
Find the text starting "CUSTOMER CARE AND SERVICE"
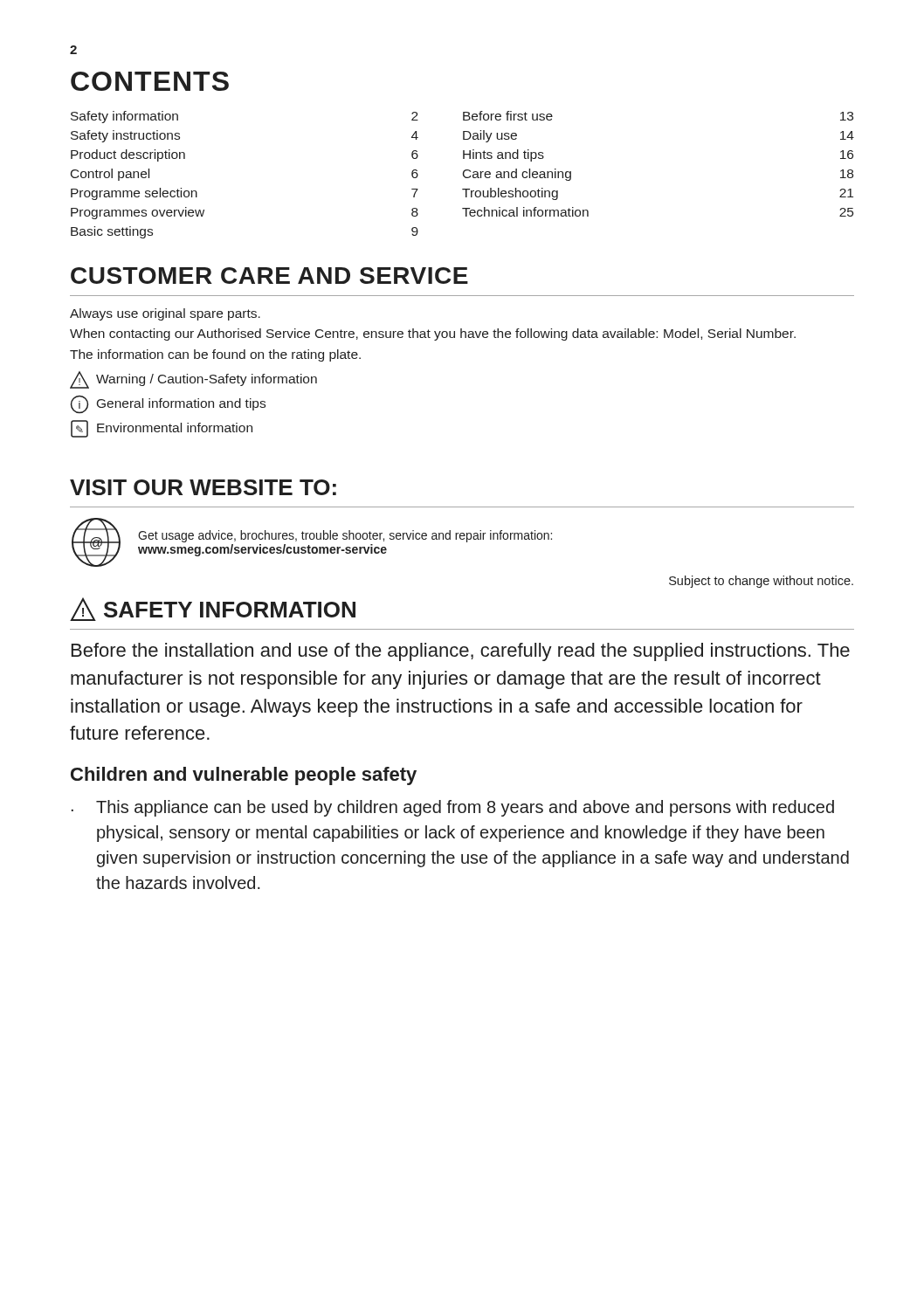coord(269,276)
